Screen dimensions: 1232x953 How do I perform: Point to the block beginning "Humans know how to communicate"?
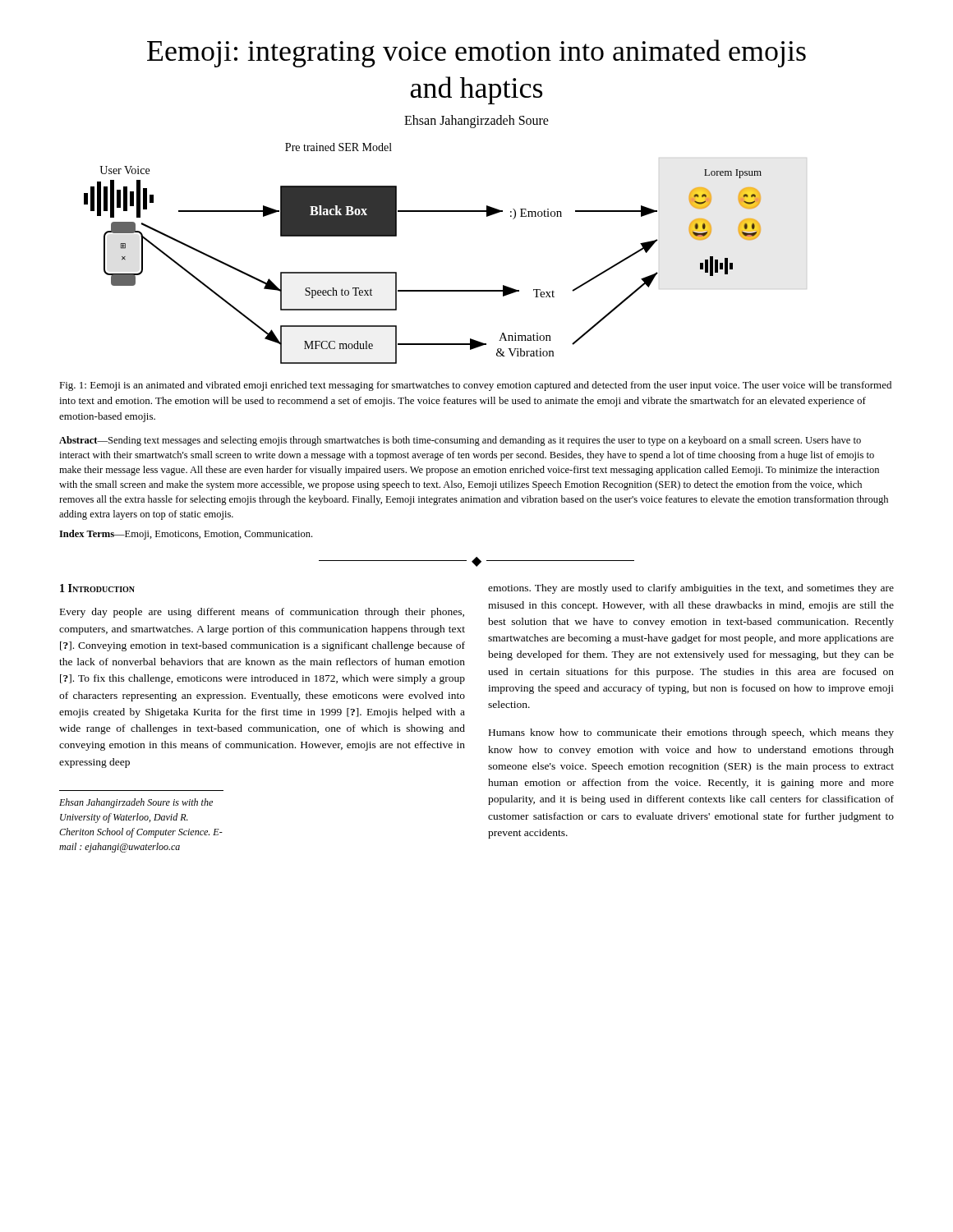691,782
